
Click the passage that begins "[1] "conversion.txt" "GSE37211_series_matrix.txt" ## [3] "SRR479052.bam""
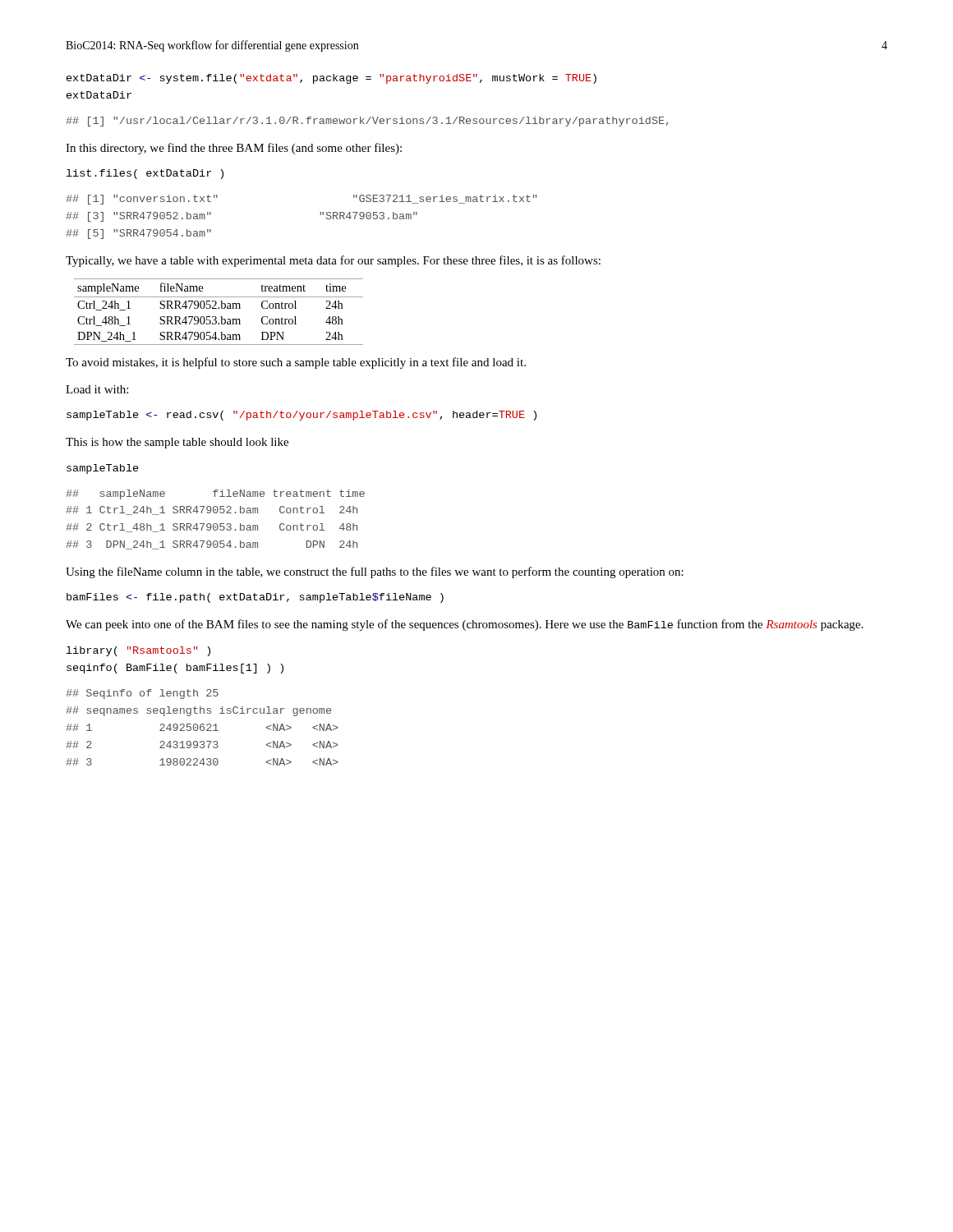pos(142,200)
